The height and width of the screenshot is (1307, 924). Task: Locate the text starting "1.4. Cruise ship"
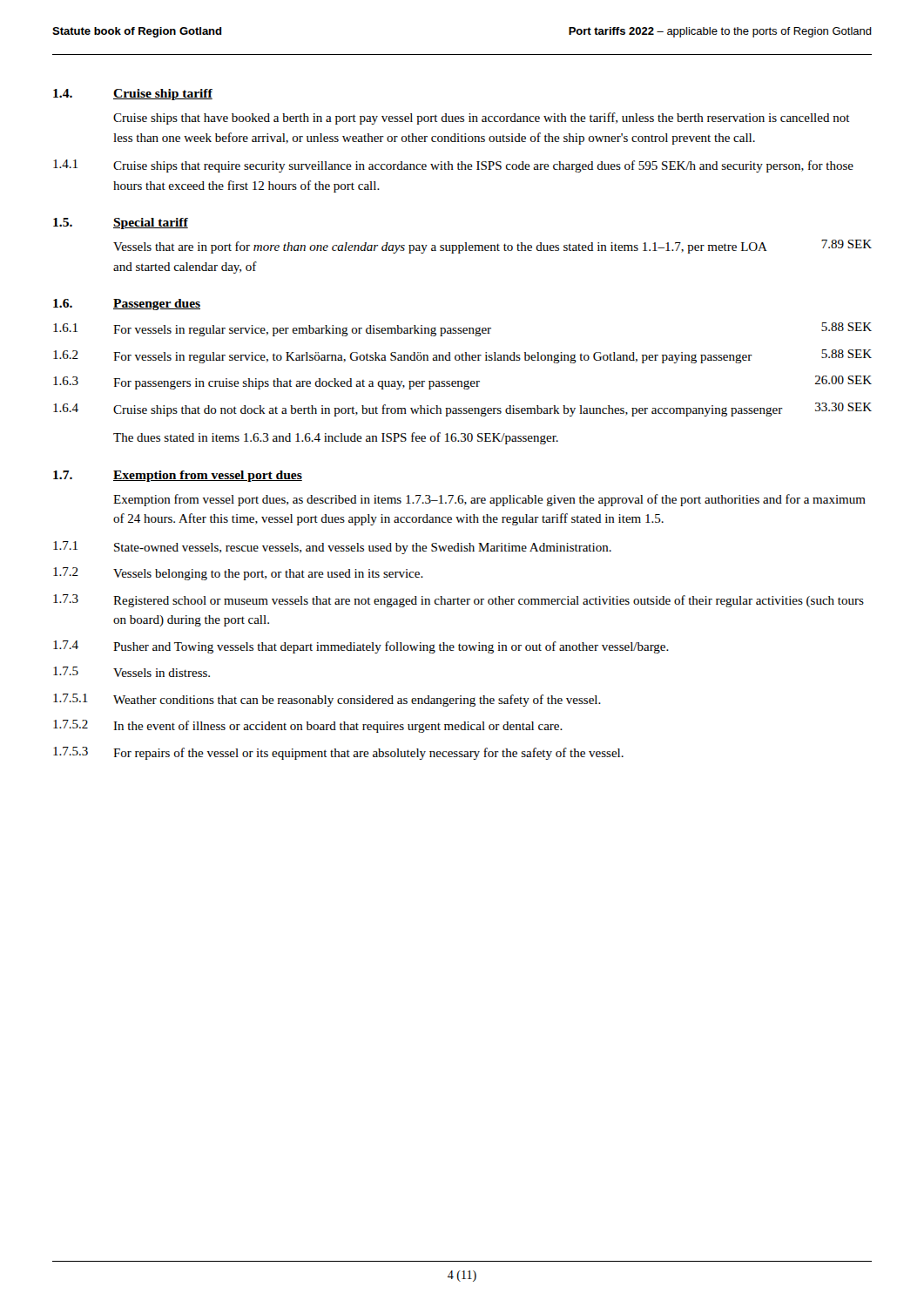[132, 93]
